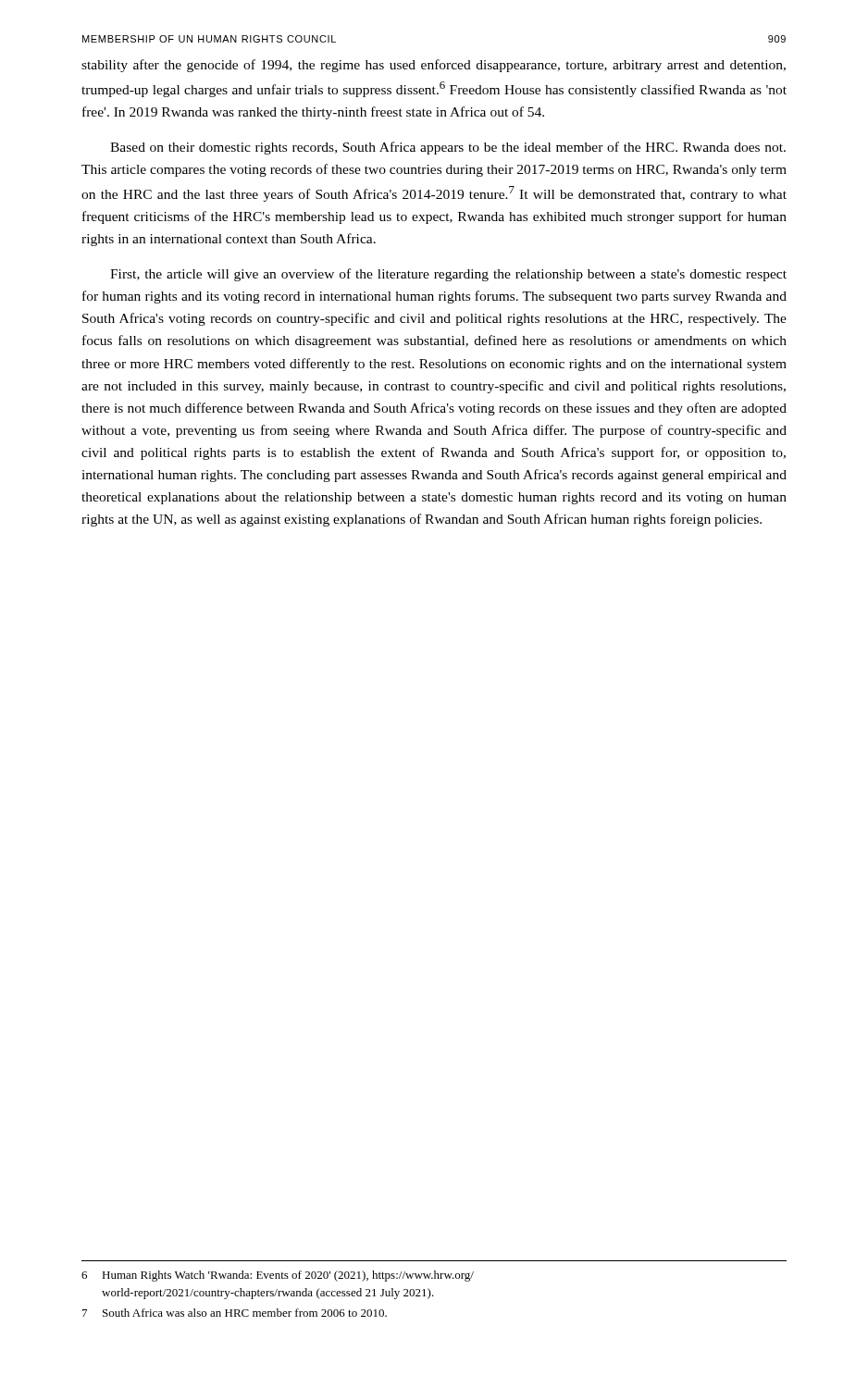
Task: Click the passage that begins "First, the article"
Action: 434,396
